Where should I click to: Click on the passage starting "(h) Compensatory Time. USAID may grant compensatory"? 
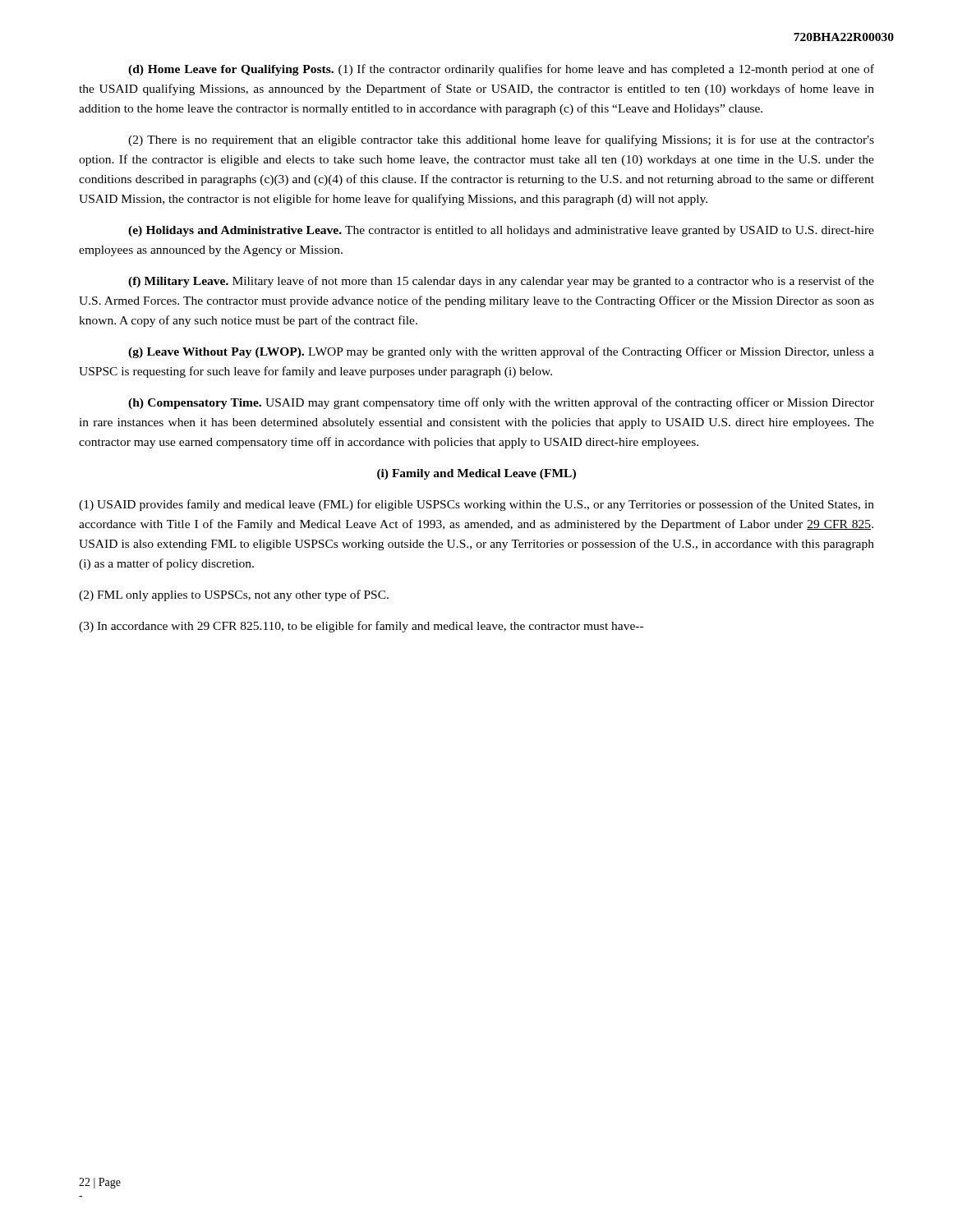tap(476, 422)
